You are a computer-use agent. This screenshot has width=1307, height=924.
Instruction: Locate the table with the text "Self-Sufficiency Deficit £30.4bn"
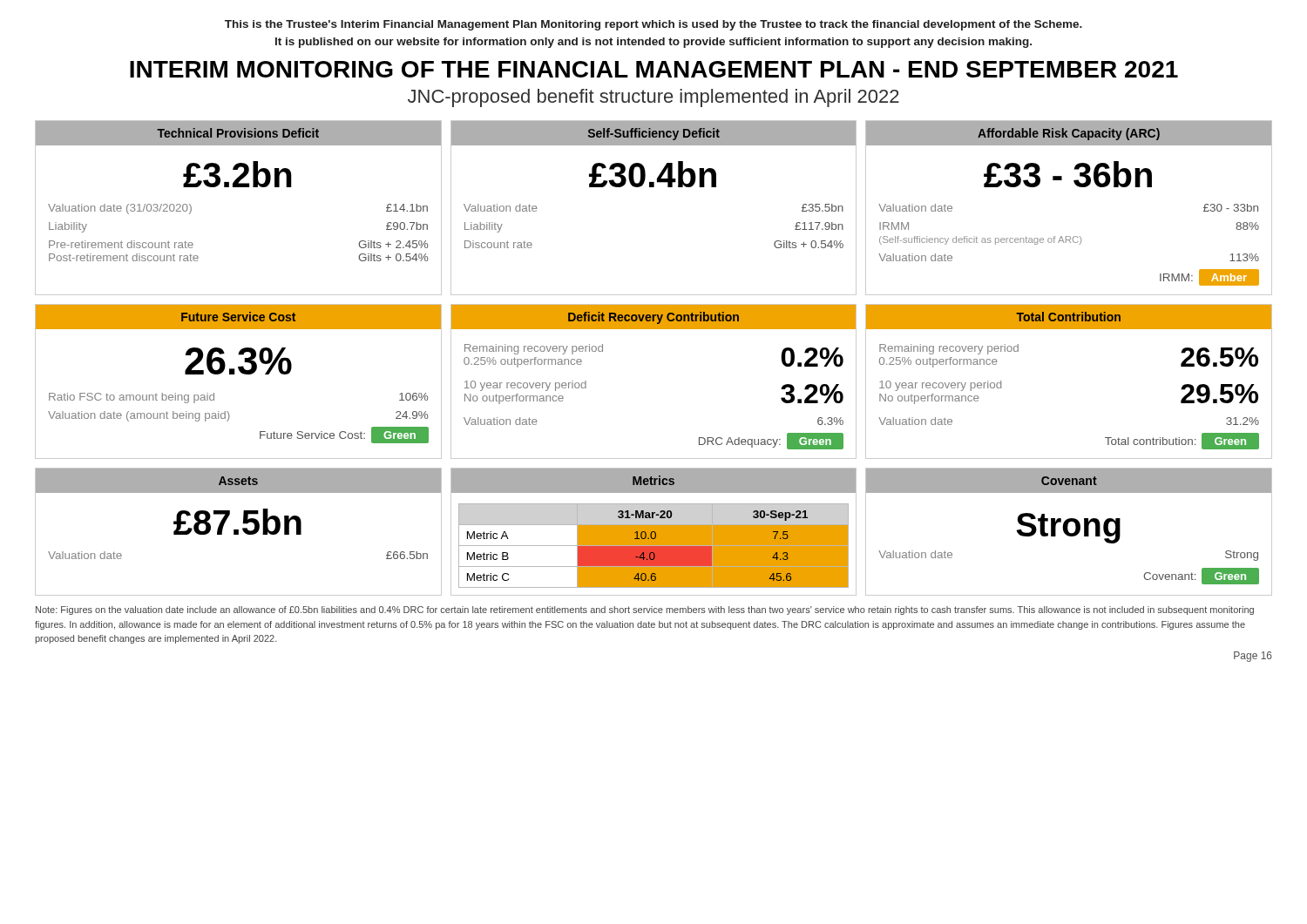click(654, 208)
